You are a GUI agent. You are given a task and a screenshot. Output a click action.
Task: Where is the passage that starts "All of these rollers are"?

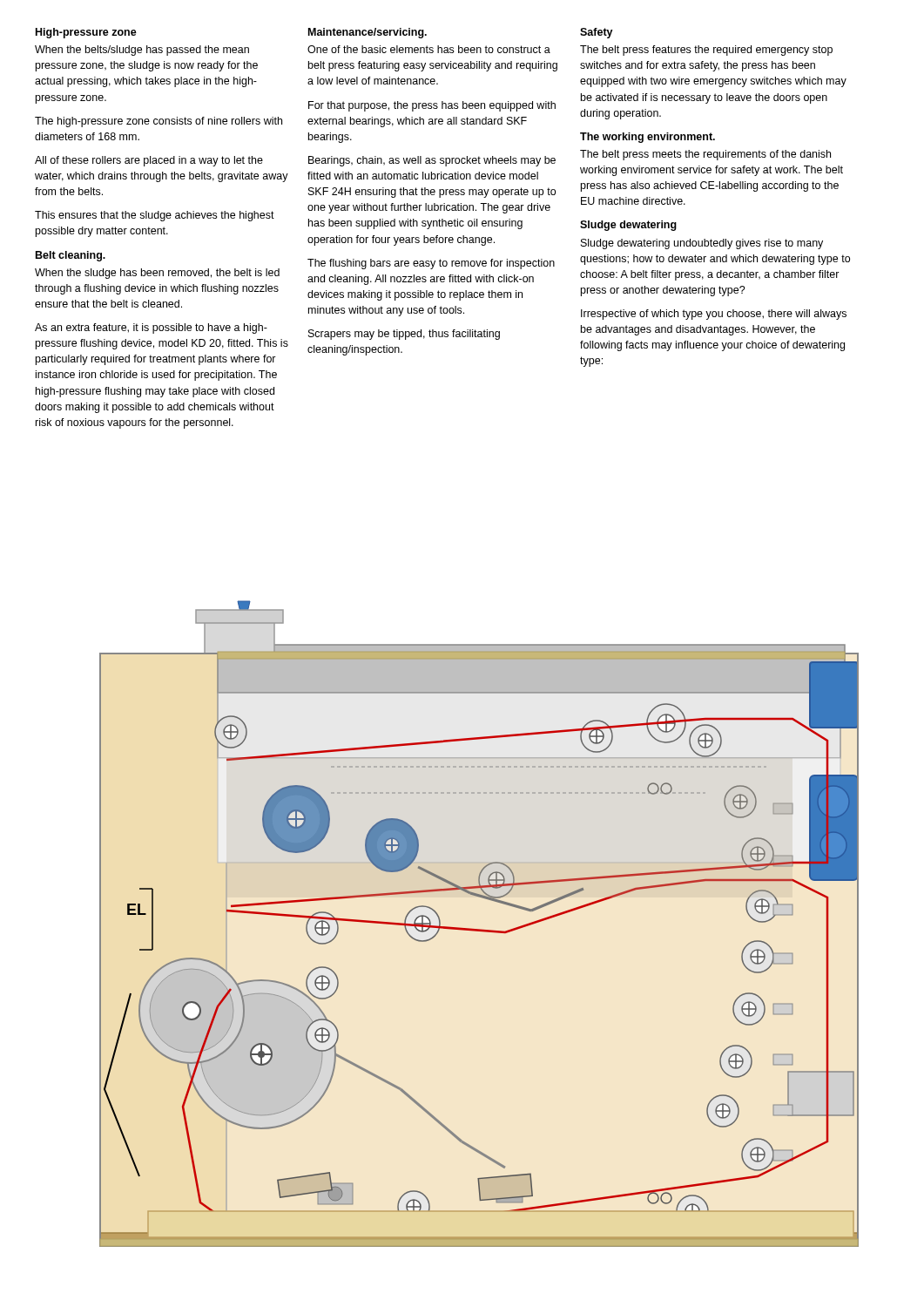coord(162,176)
